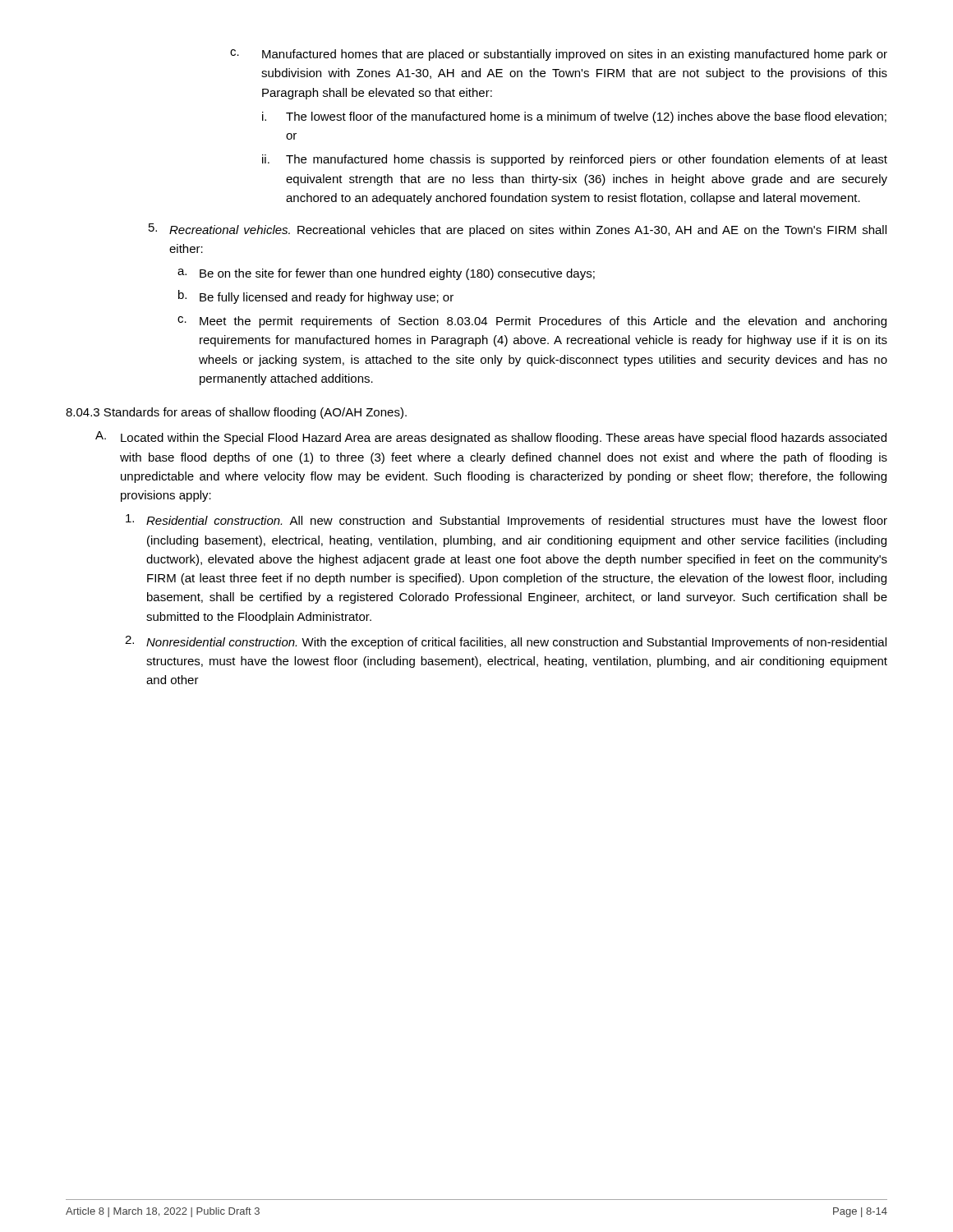Locate the region starting "Residential construction. All"

pyautogui.click(x=506, y=568)
